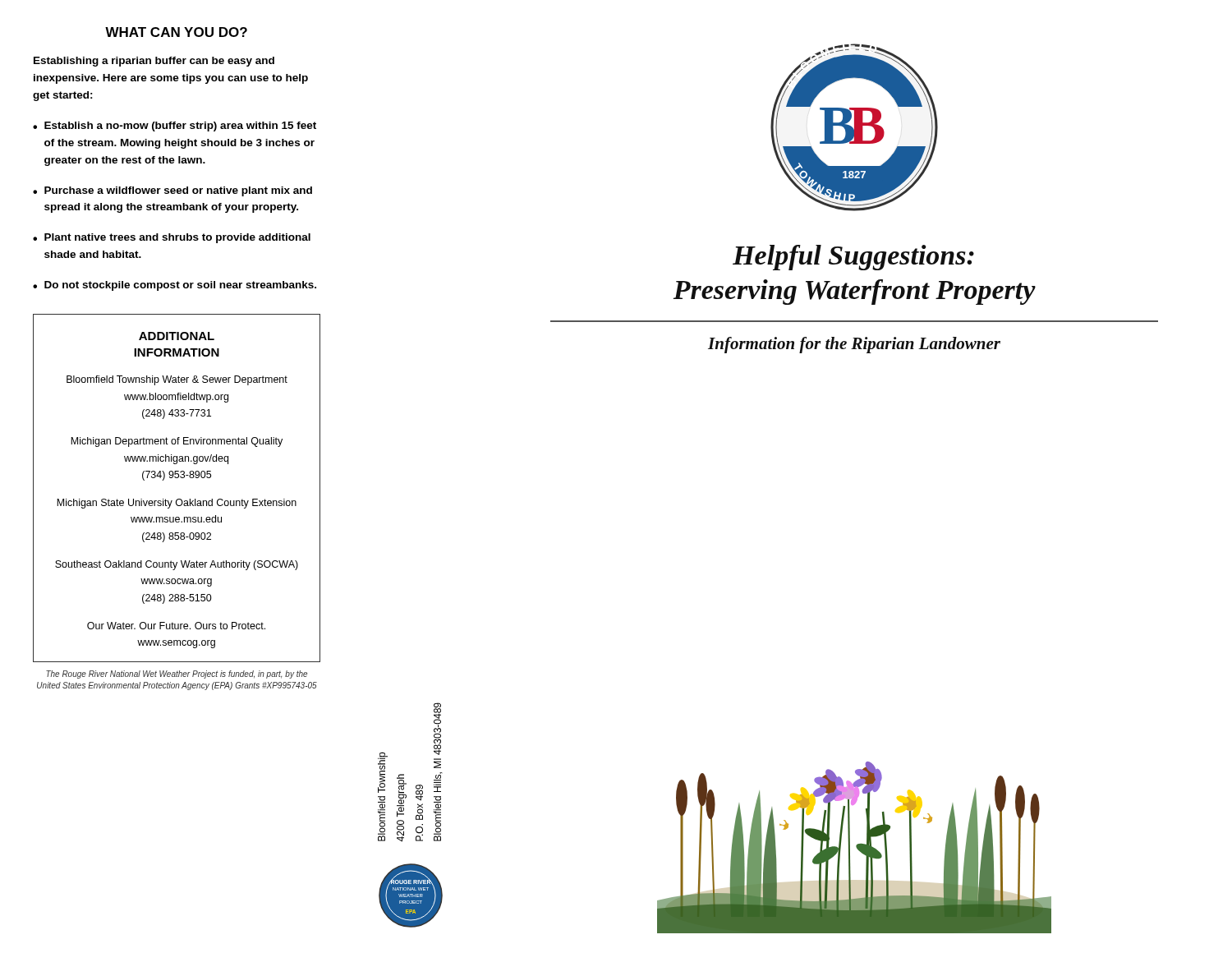1232x953 pixels.
Task: Find the text block with the text "Michigan Department of Environmental"
Action: coord(177,458)
